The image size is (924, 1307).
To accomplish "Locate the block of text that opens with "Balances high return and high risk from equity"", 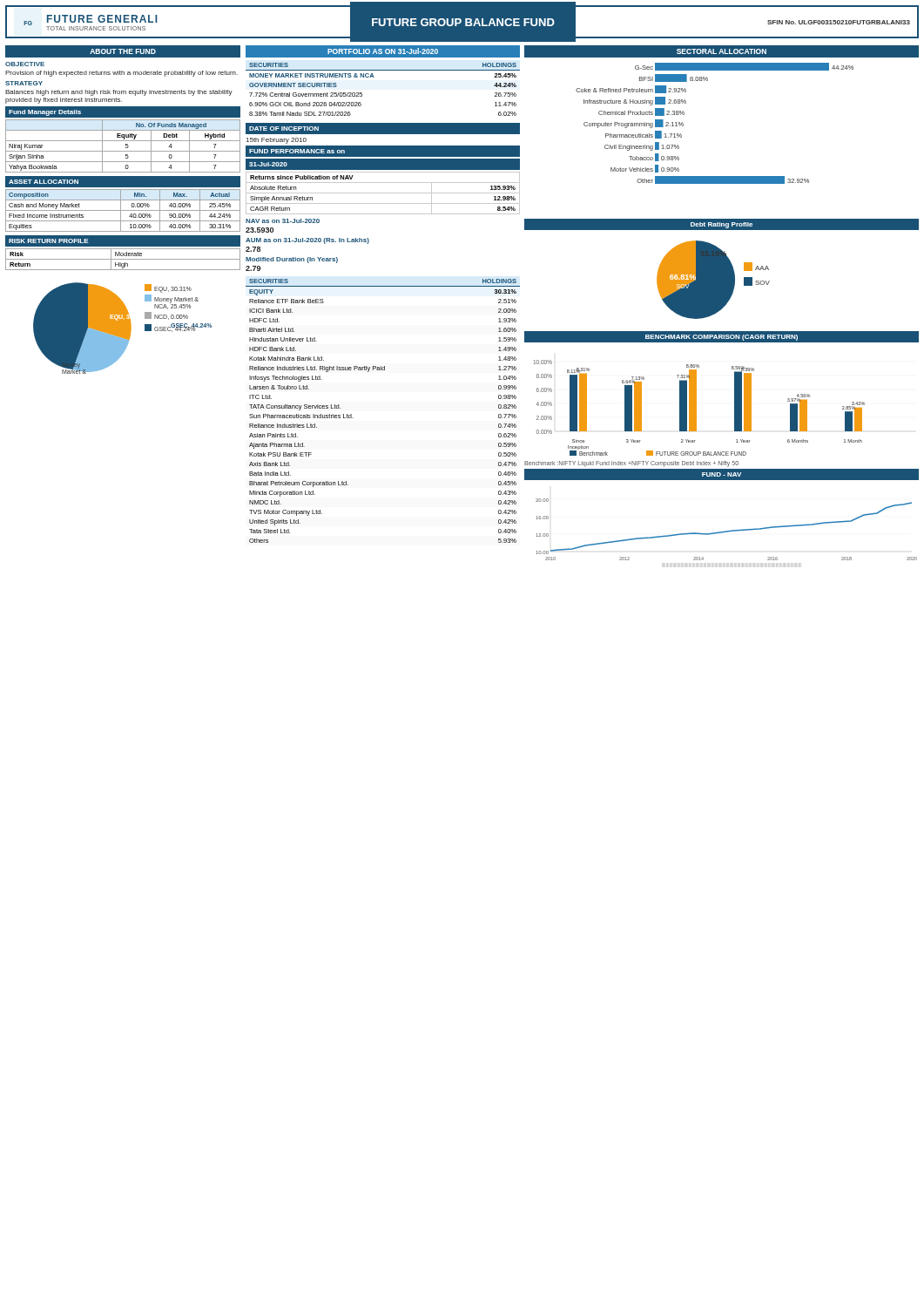I will (x=119, y=96).
